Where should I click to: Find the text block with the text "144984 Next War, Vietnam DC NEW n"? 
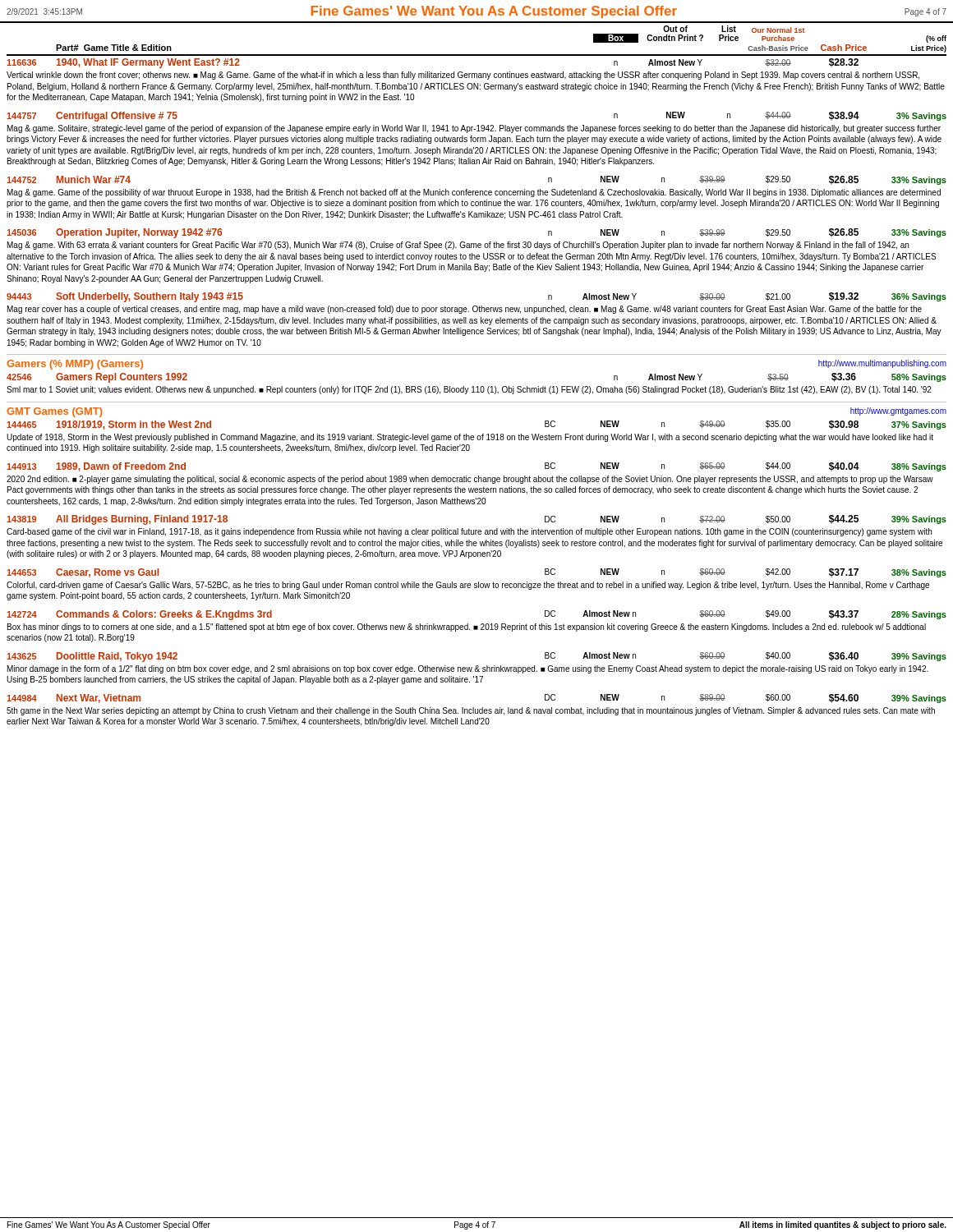click(476, 710)
